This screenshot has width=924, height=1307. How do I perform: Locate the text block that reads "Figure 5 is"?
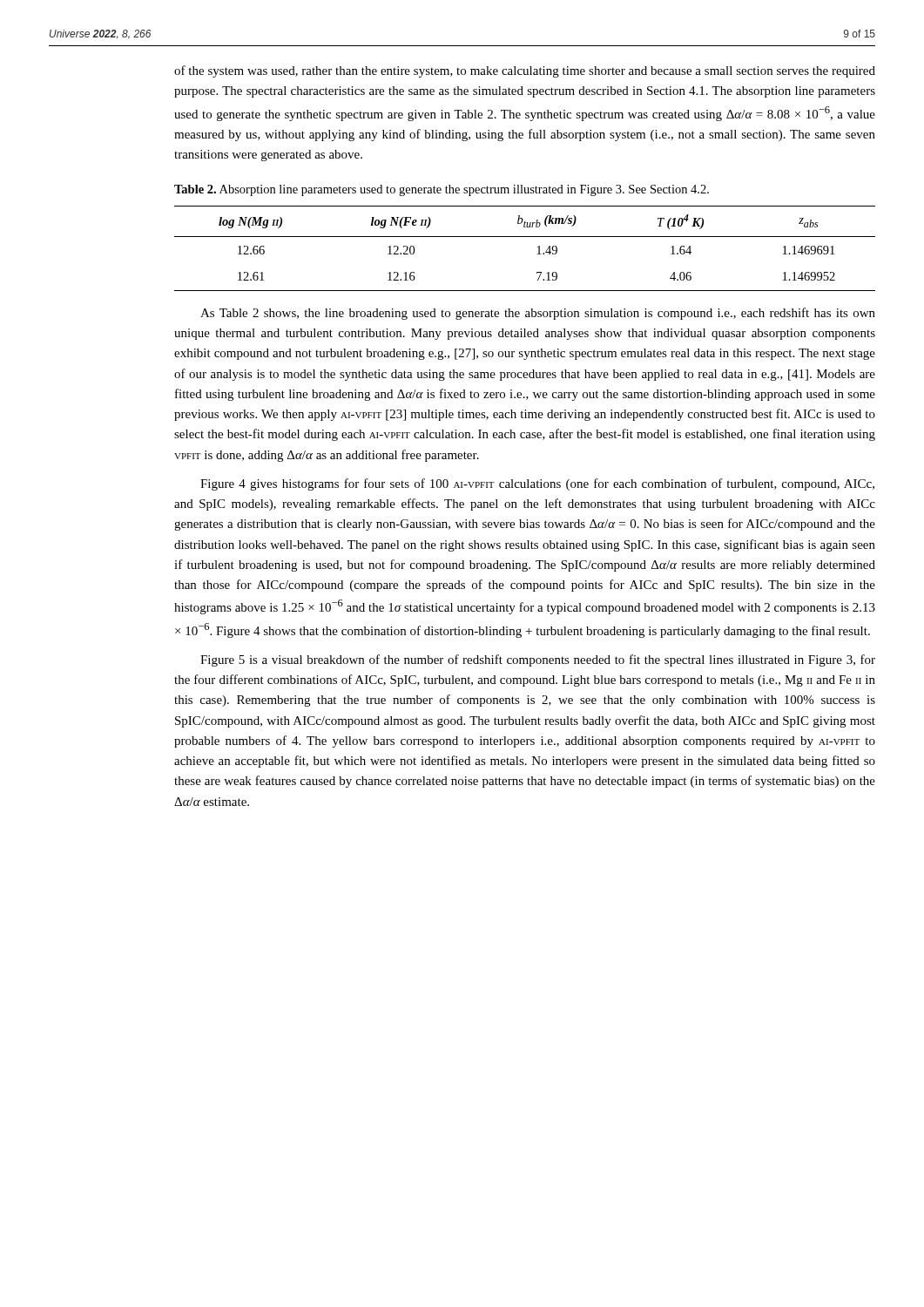[525, 730]
